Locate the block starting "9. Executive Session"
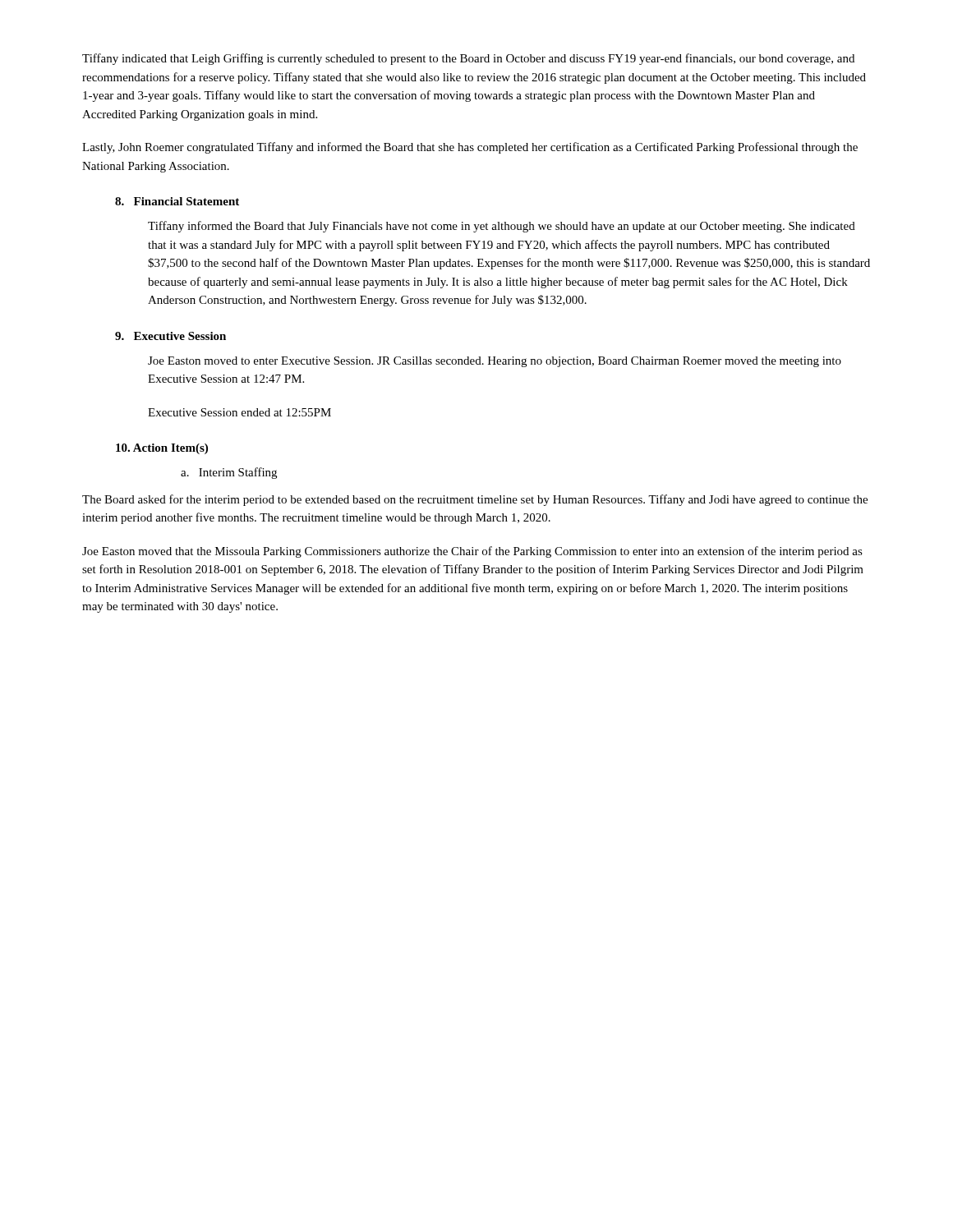This screenshot has height=1232, width=953. click(x=171, y=336)
